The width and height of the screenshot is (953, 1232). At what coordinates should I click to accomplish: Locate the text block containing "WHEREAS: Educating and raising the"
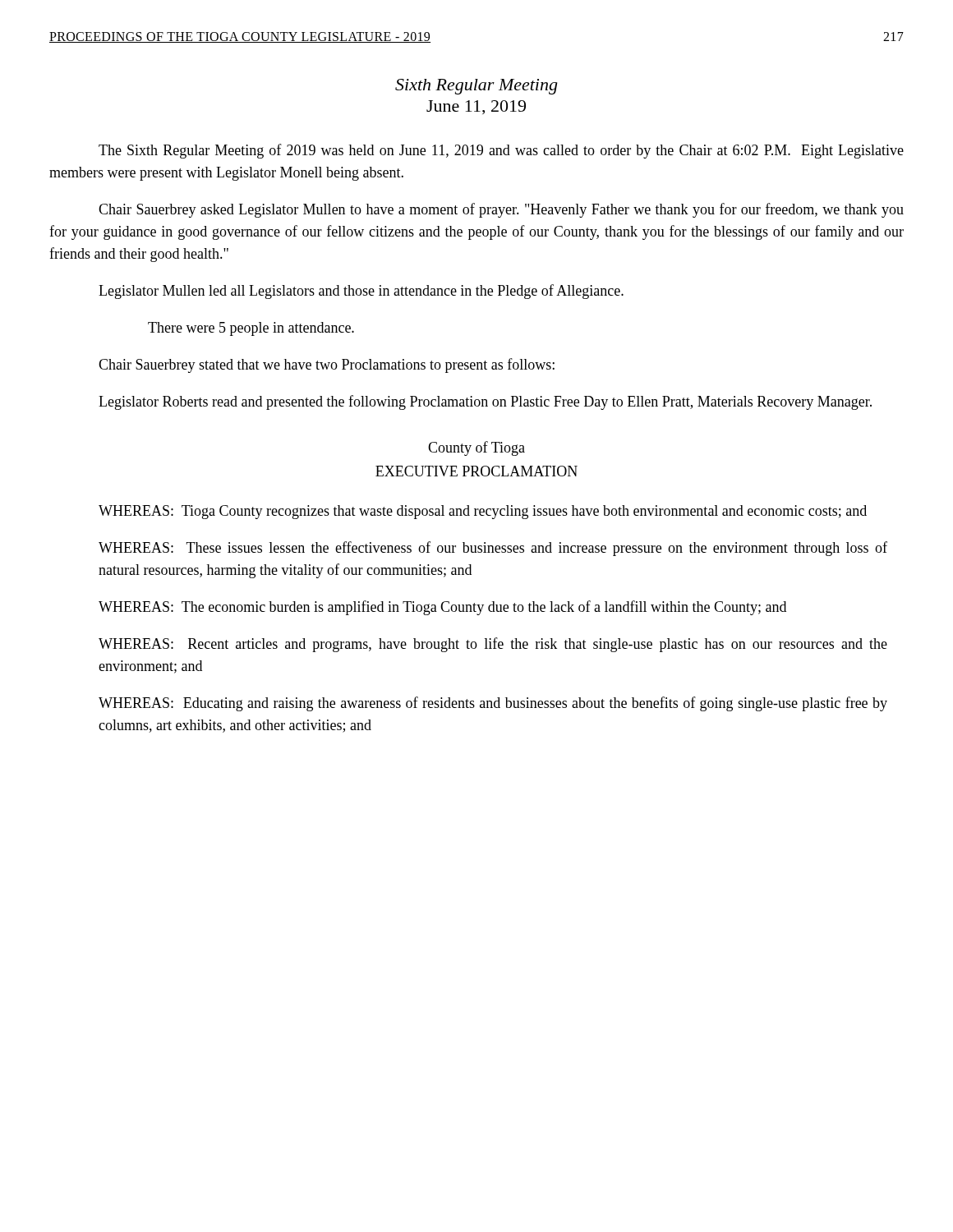click(x=493, y=714)
